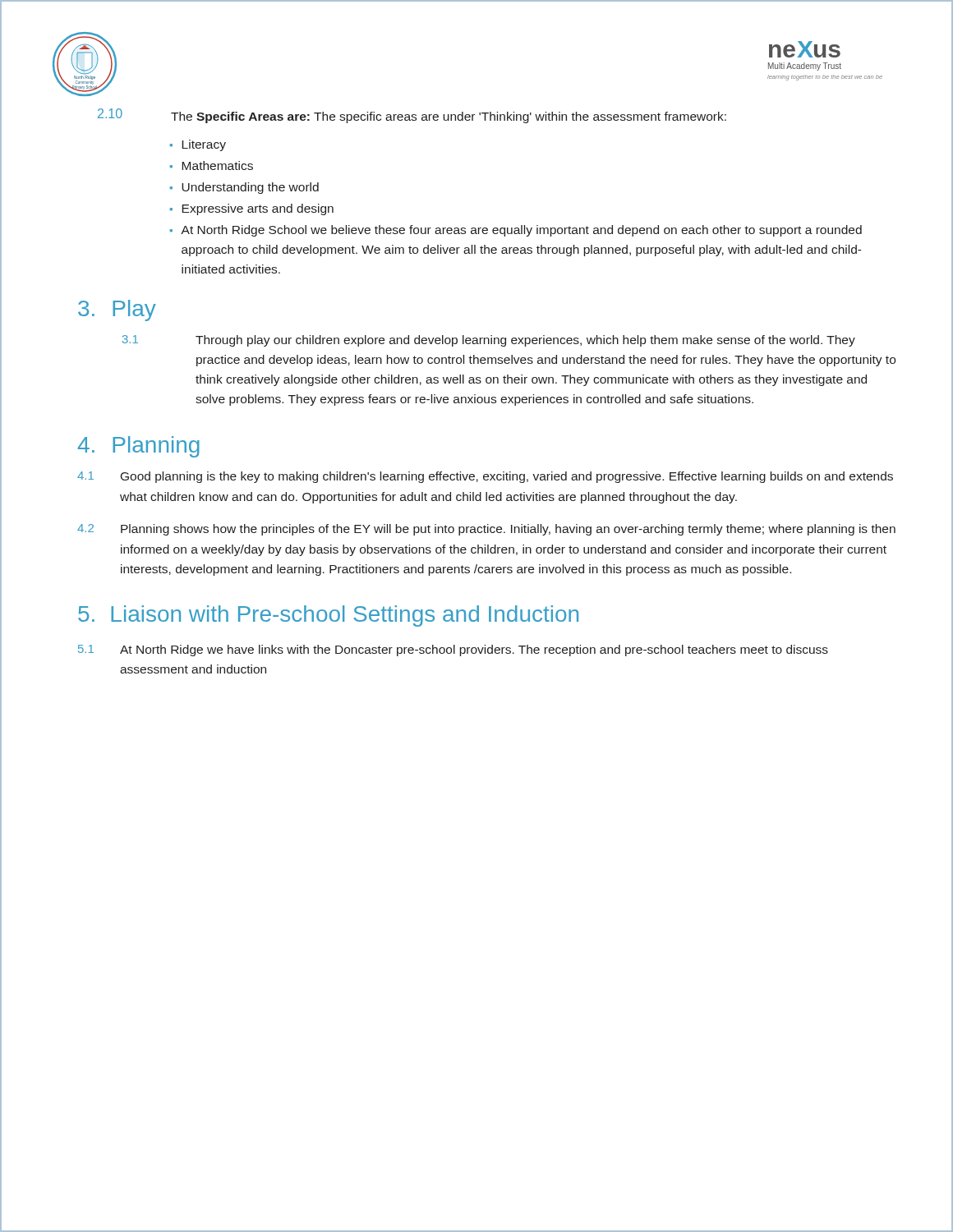
Task: Point to the text block starting "1 At North Ridge we have links with"
Action: (488, 660)
